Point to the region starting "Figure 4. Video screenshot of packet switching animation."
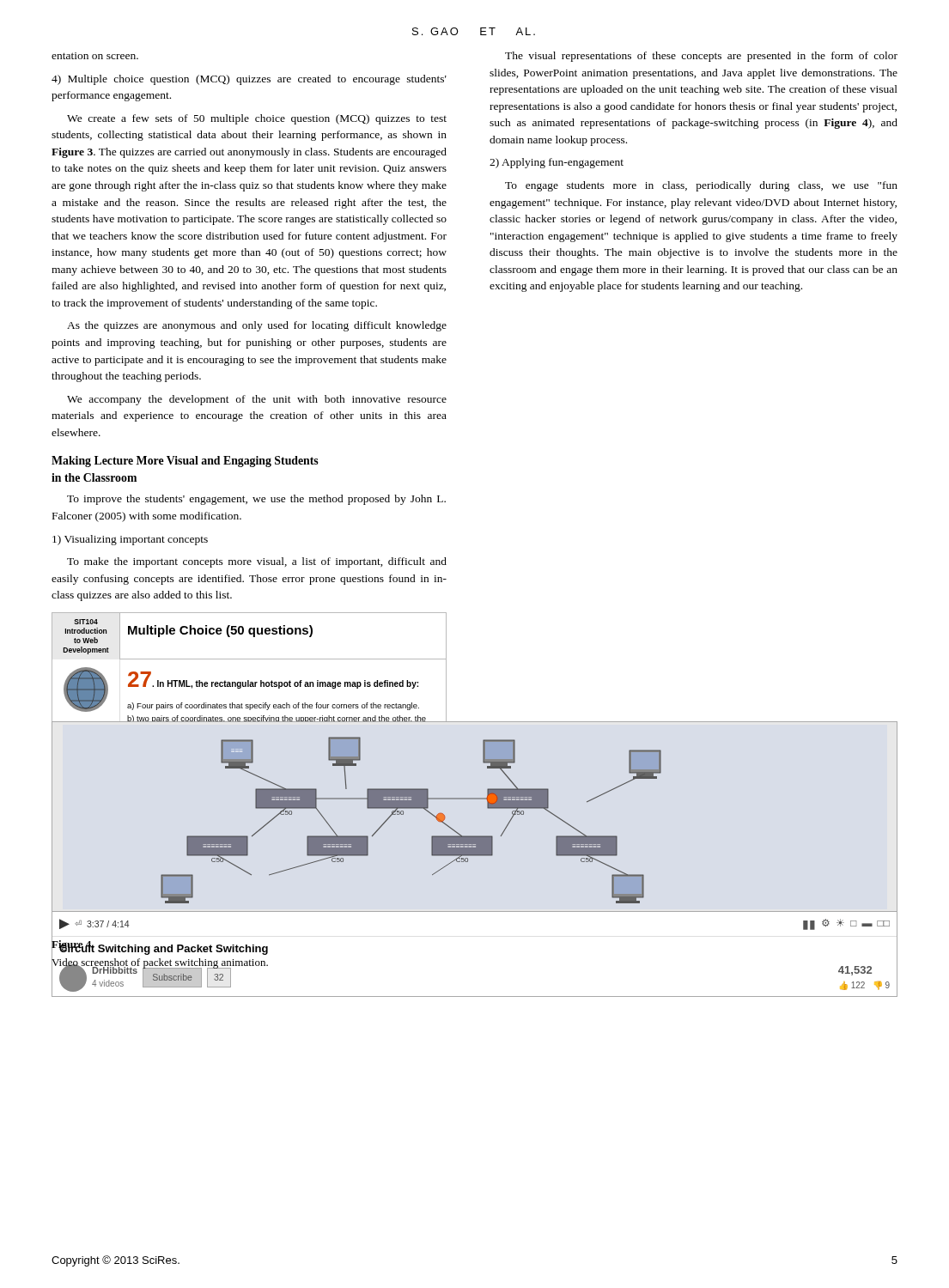 pyautogui.click(x=160, y=954)
